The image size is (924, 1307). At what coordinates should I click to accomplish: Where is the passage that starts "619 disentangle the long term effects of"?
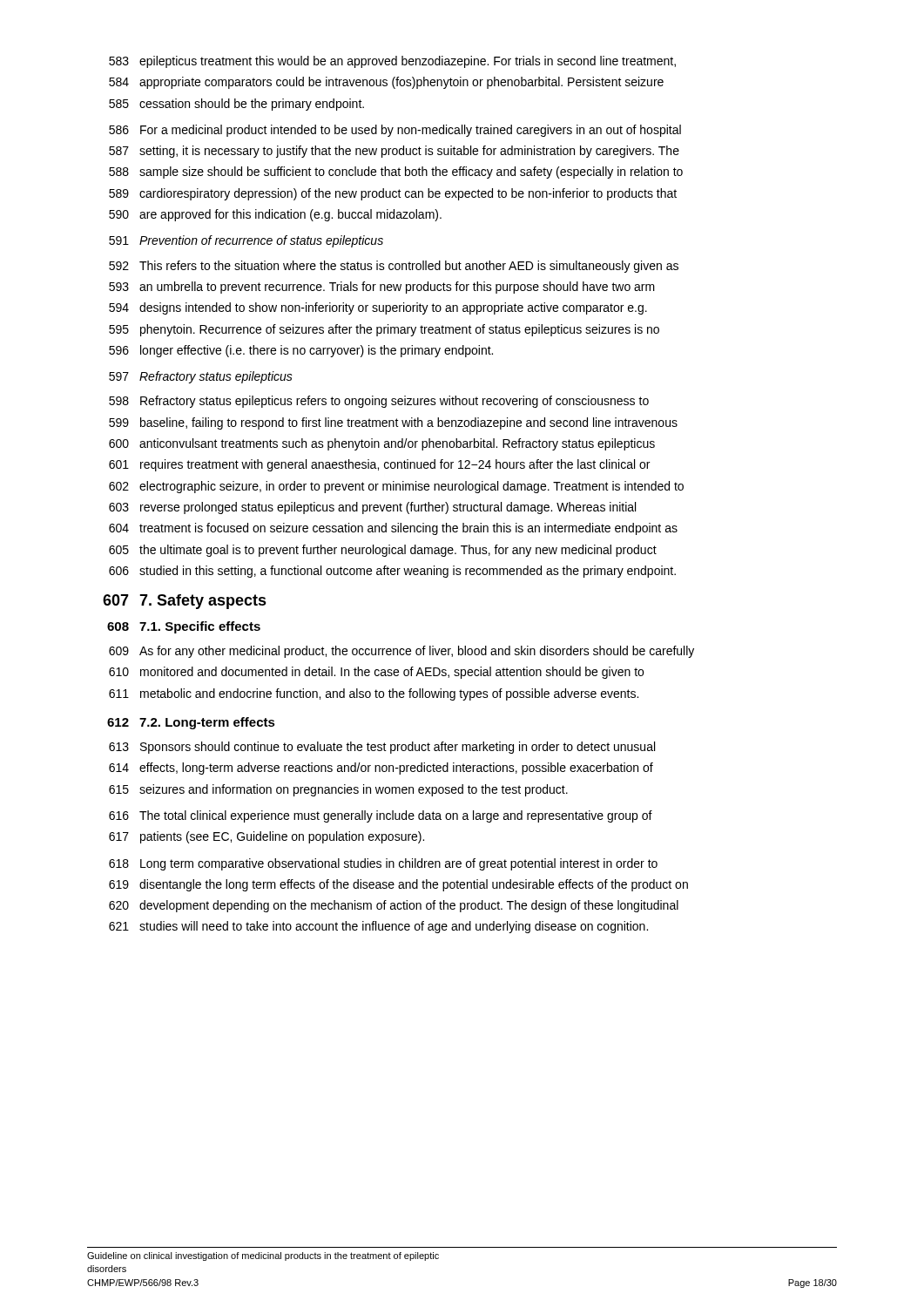tap(462, 884)
